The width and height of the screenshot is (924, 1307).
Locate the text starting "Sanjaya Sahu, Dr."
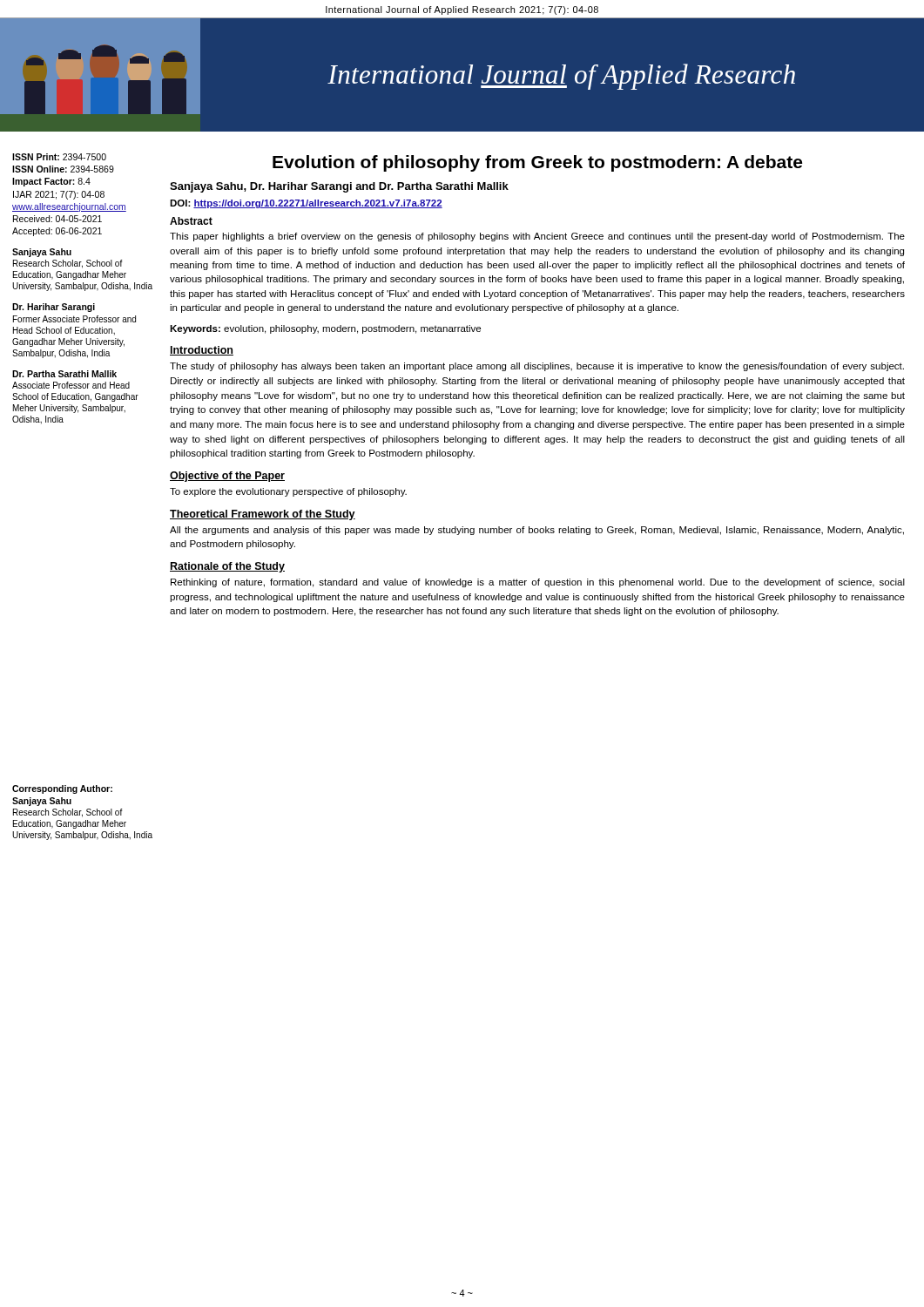point(339,186)
